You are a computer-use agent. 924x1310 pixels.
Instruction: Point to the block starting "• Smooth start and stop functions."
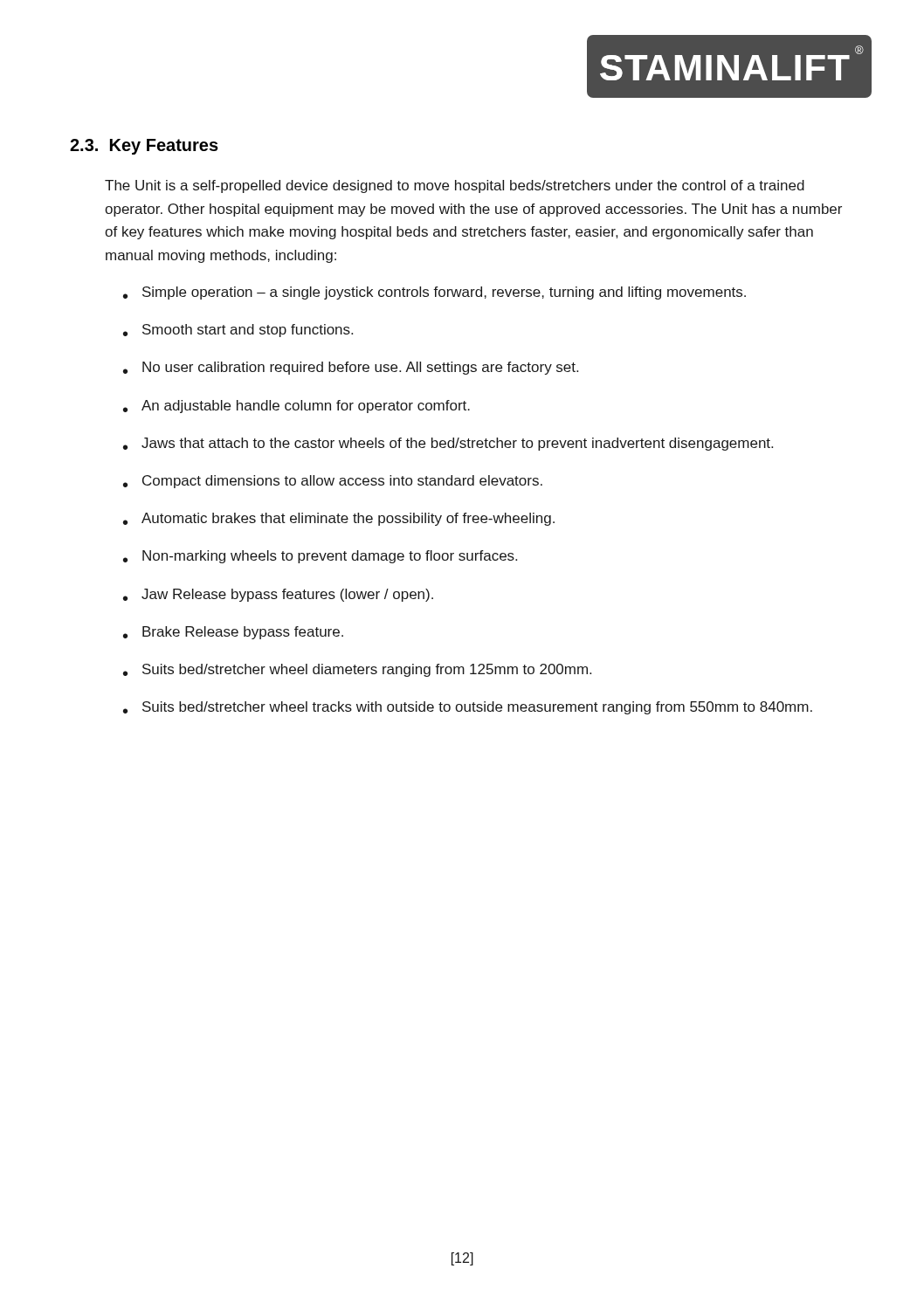[238, 333]
